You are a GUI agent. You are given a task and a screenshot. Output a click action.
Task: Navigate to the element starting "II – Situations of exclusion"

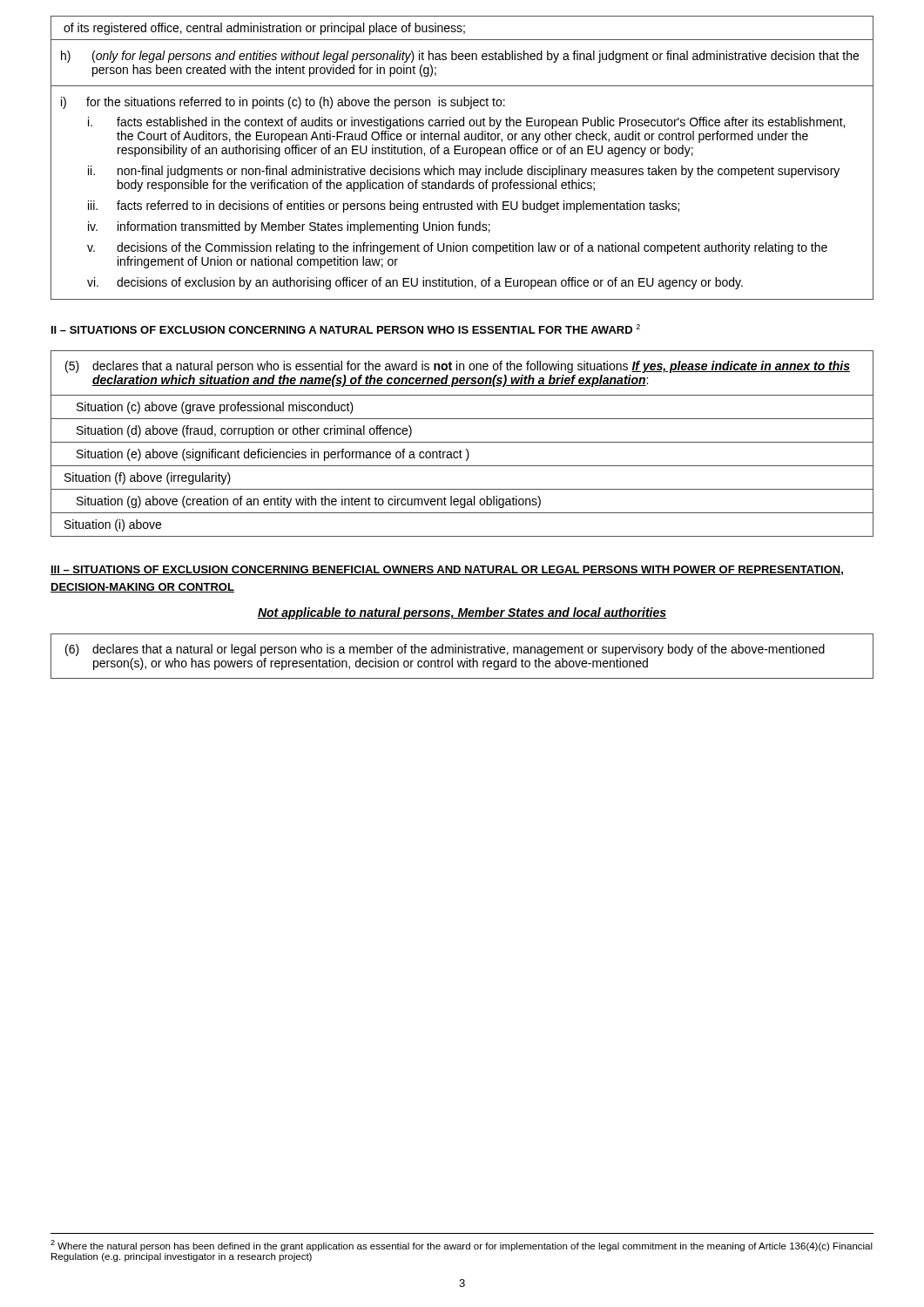[345, 330]
